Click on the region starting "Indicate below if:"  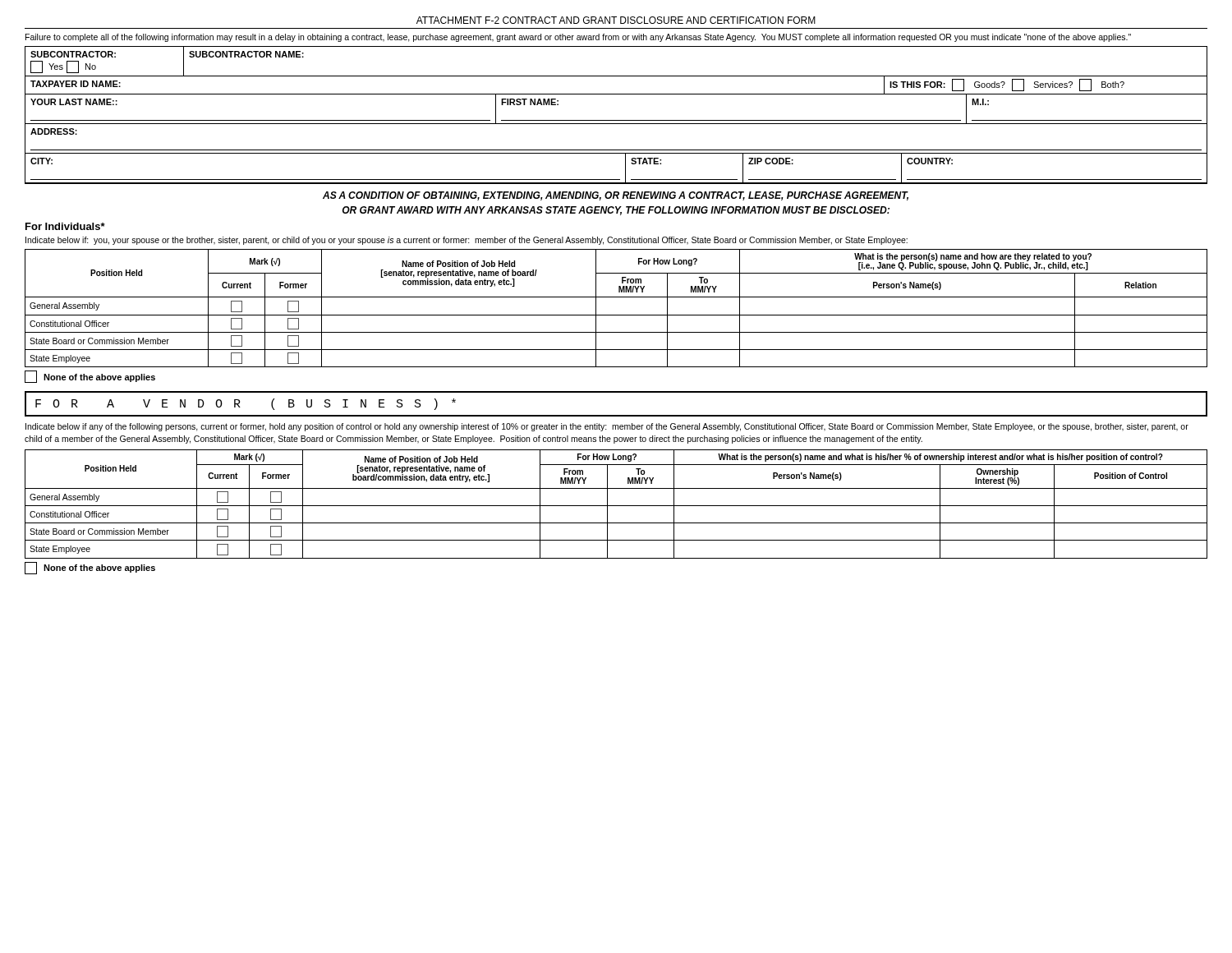pyautogui.click(x=466, y=240)
